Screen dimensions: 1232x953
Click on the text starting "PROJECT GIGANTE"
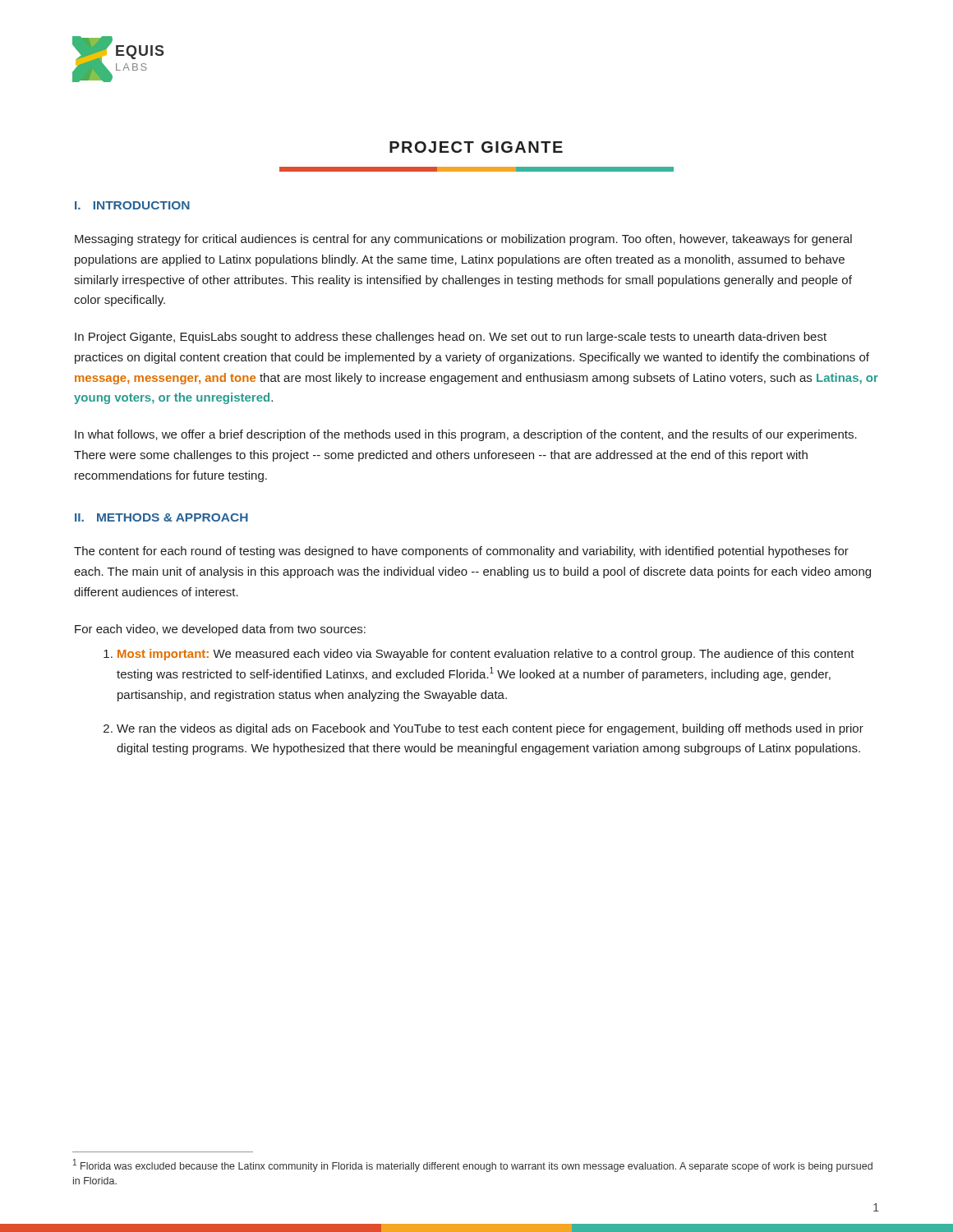point(476,147)
